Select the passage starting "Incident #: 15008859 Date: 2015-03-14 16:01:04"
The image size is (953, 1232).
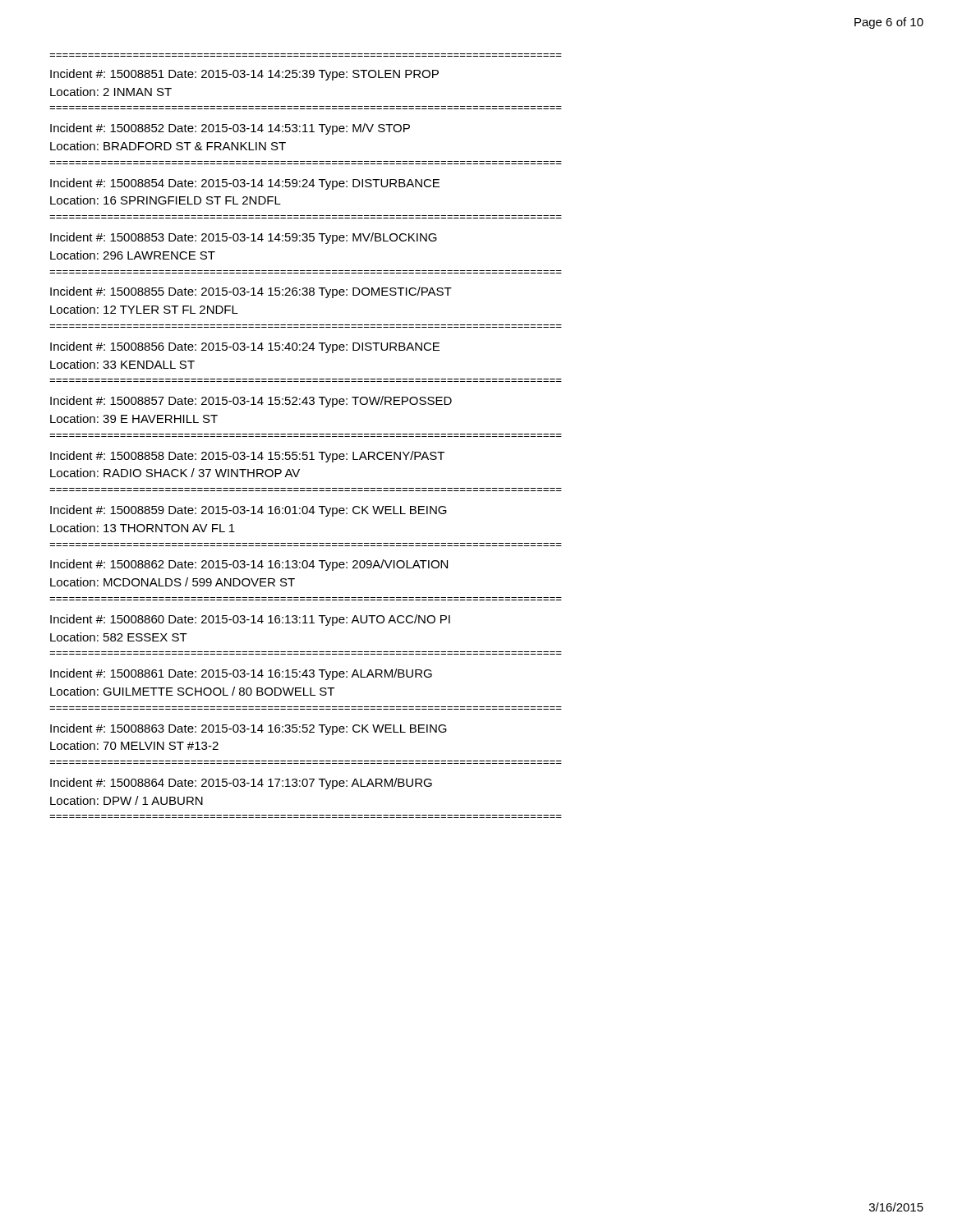click(x=249, y=511)
